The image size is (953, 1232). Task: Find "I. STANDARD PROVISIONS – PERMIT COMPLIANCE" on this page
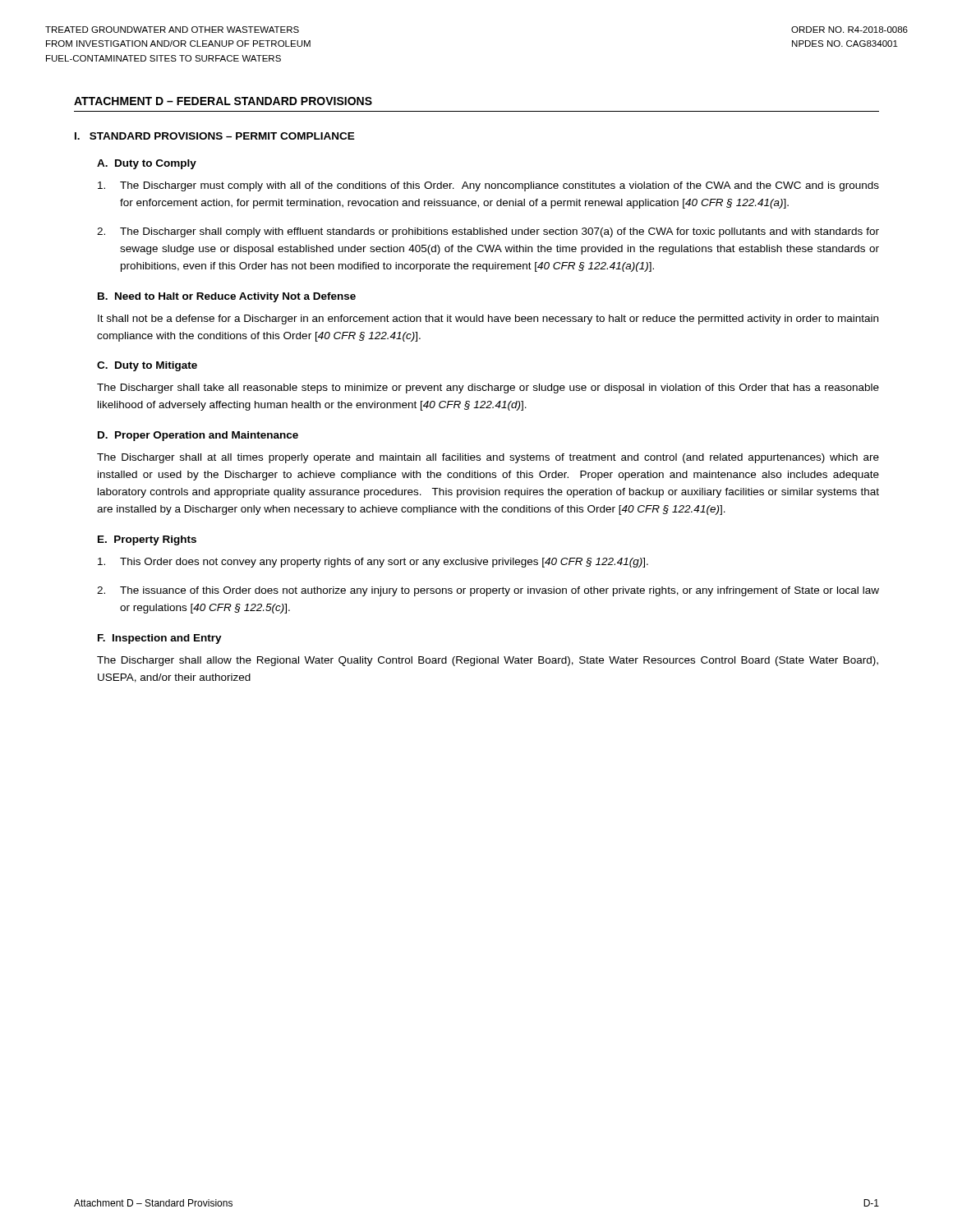click(x=214, y=136)
